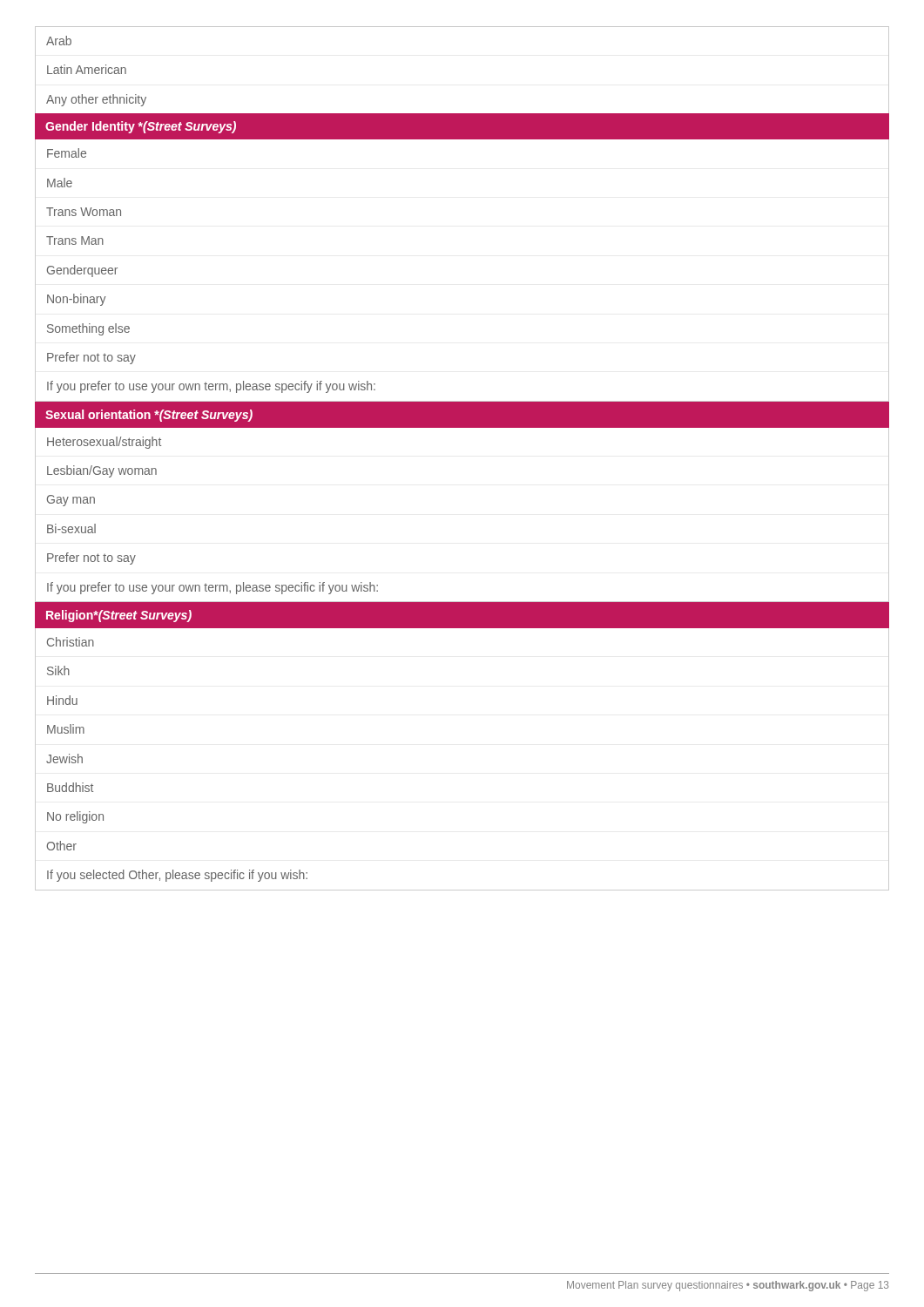Locate the section header that reads "Gender Identity *(Street Surveys)"
This screenshot has width=924, height=1307.
[141, 126]
